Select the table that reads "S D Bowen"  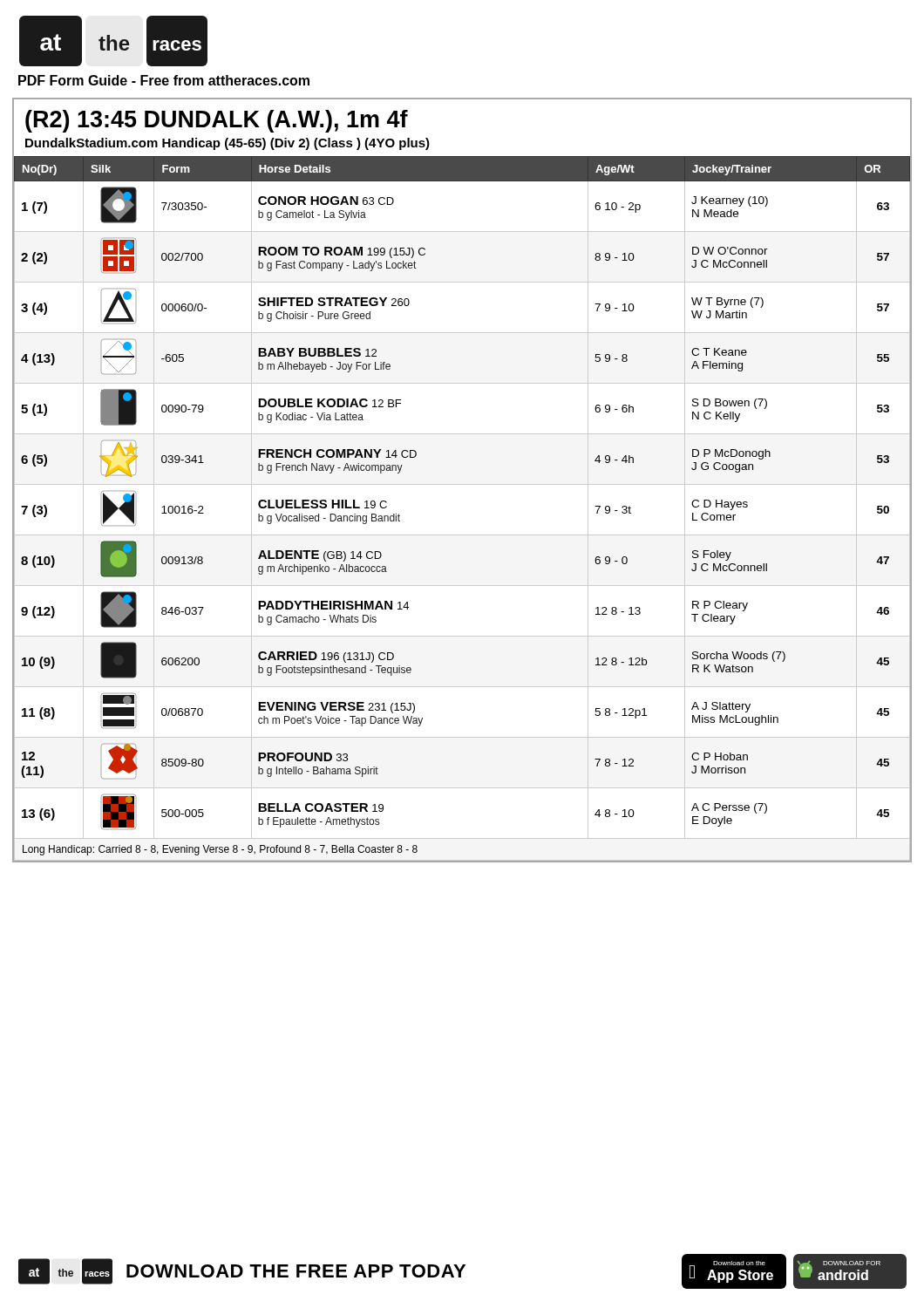[x=462, y=508]
